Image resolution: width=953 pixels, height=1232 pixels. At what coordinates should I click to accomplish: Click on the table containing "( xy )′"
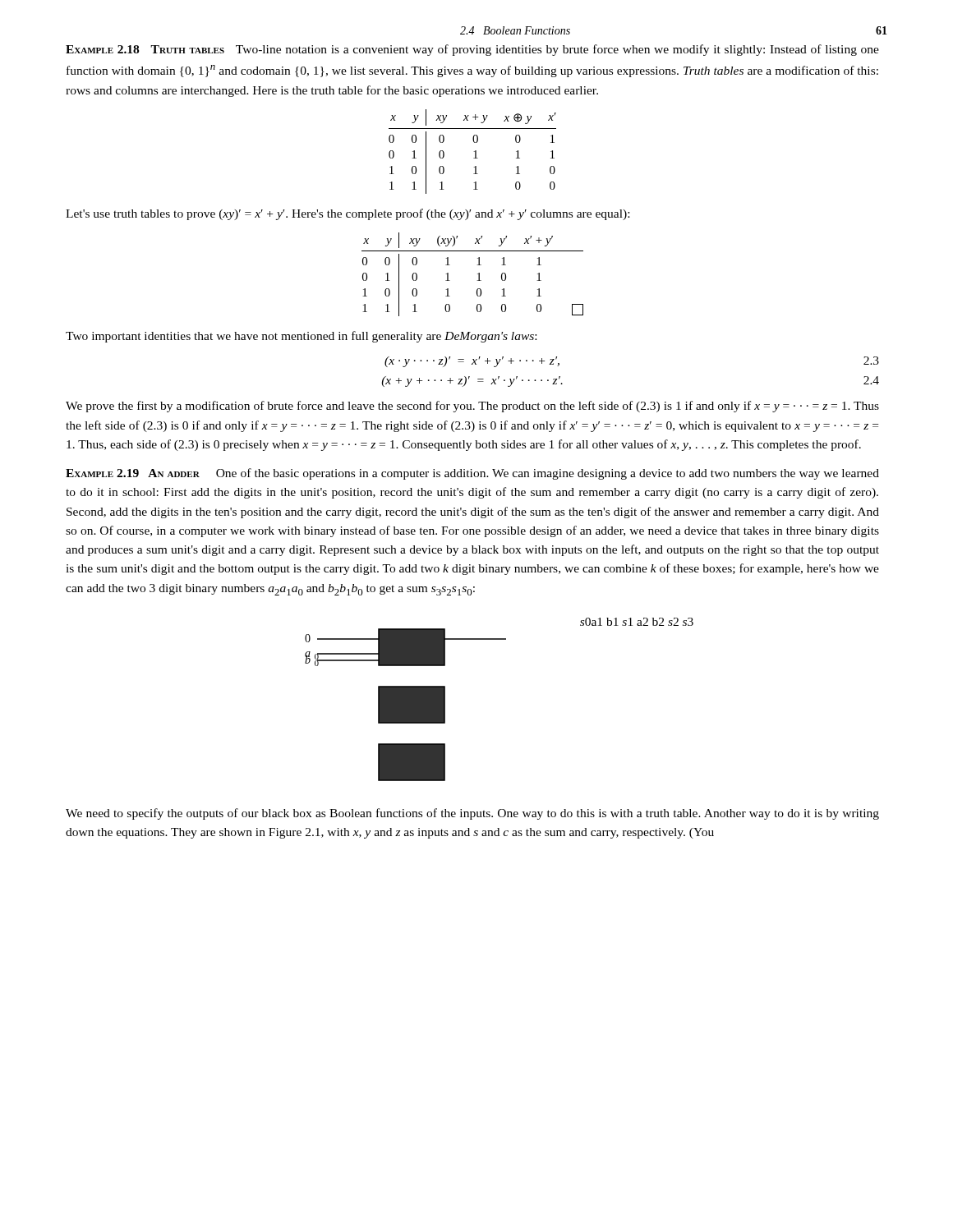click(x=472, y=274)
